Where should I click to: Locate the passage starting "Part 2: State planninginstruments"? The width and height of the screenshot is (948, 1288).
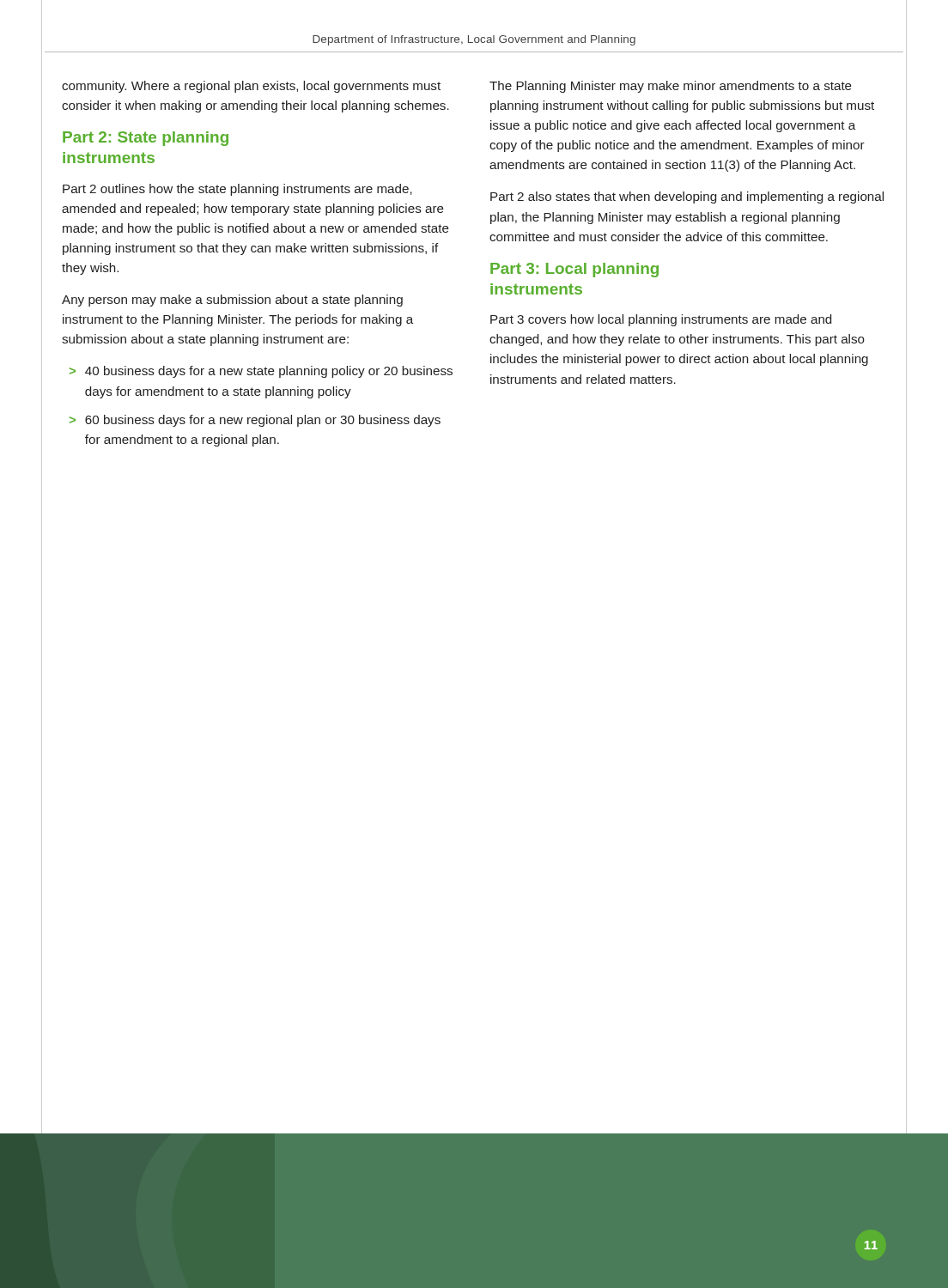(146, 147)
